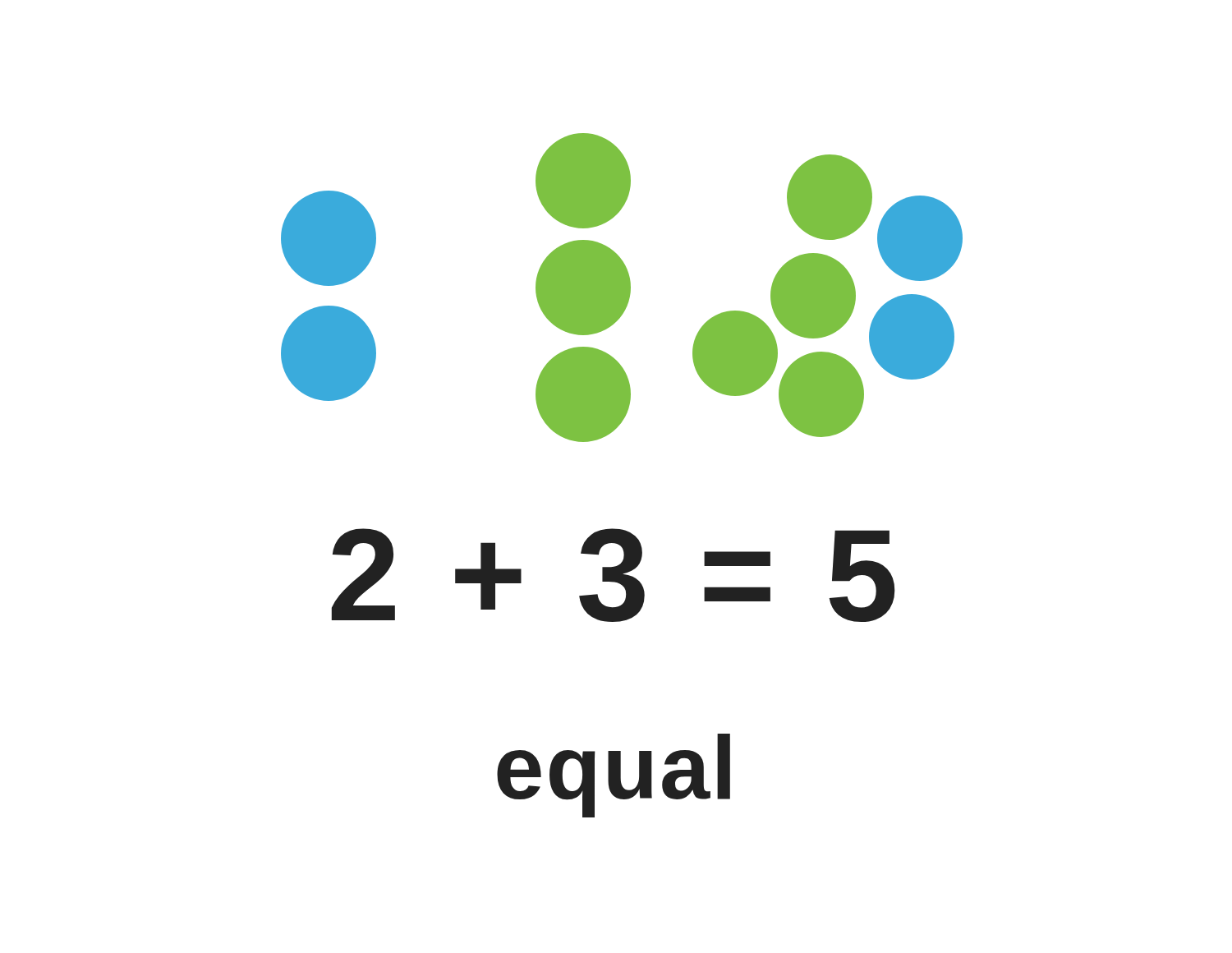Select the formula
The width and height of the screenshot is (1232, 953).
click(616, 575)
